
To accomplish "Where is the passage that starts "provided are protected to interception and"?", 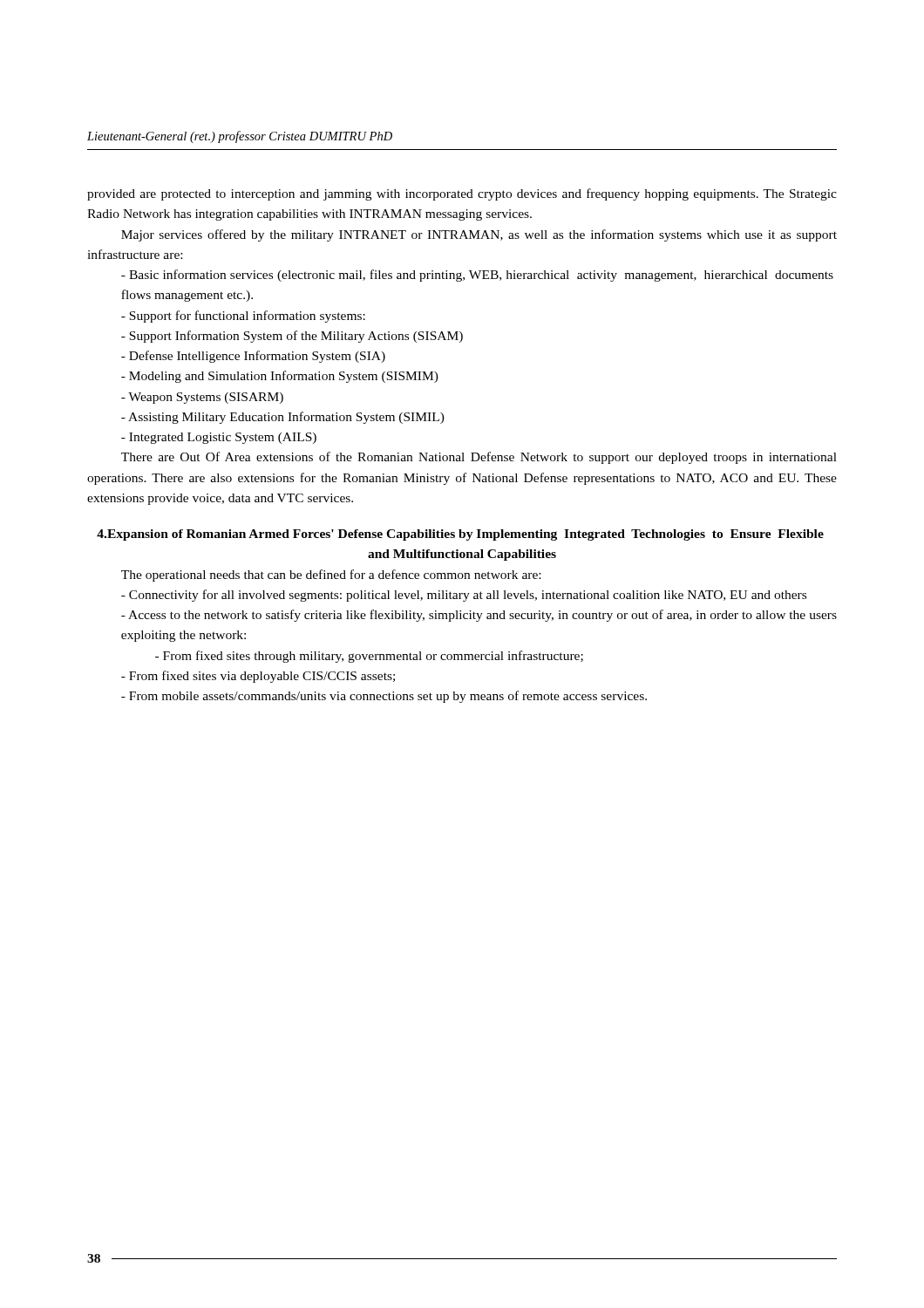I will point(462,203).
